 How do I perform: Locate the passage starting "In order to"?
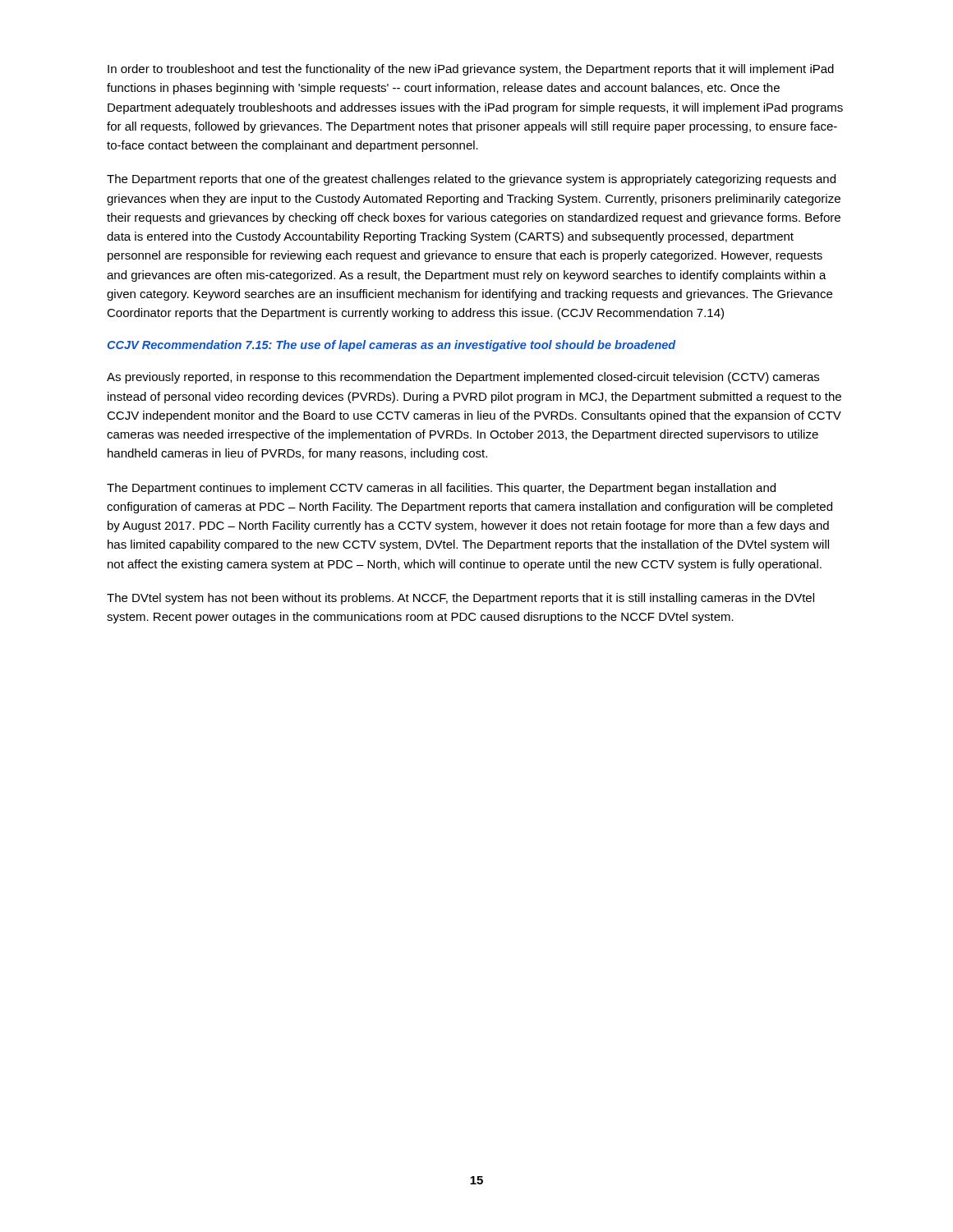coord(475,107)
